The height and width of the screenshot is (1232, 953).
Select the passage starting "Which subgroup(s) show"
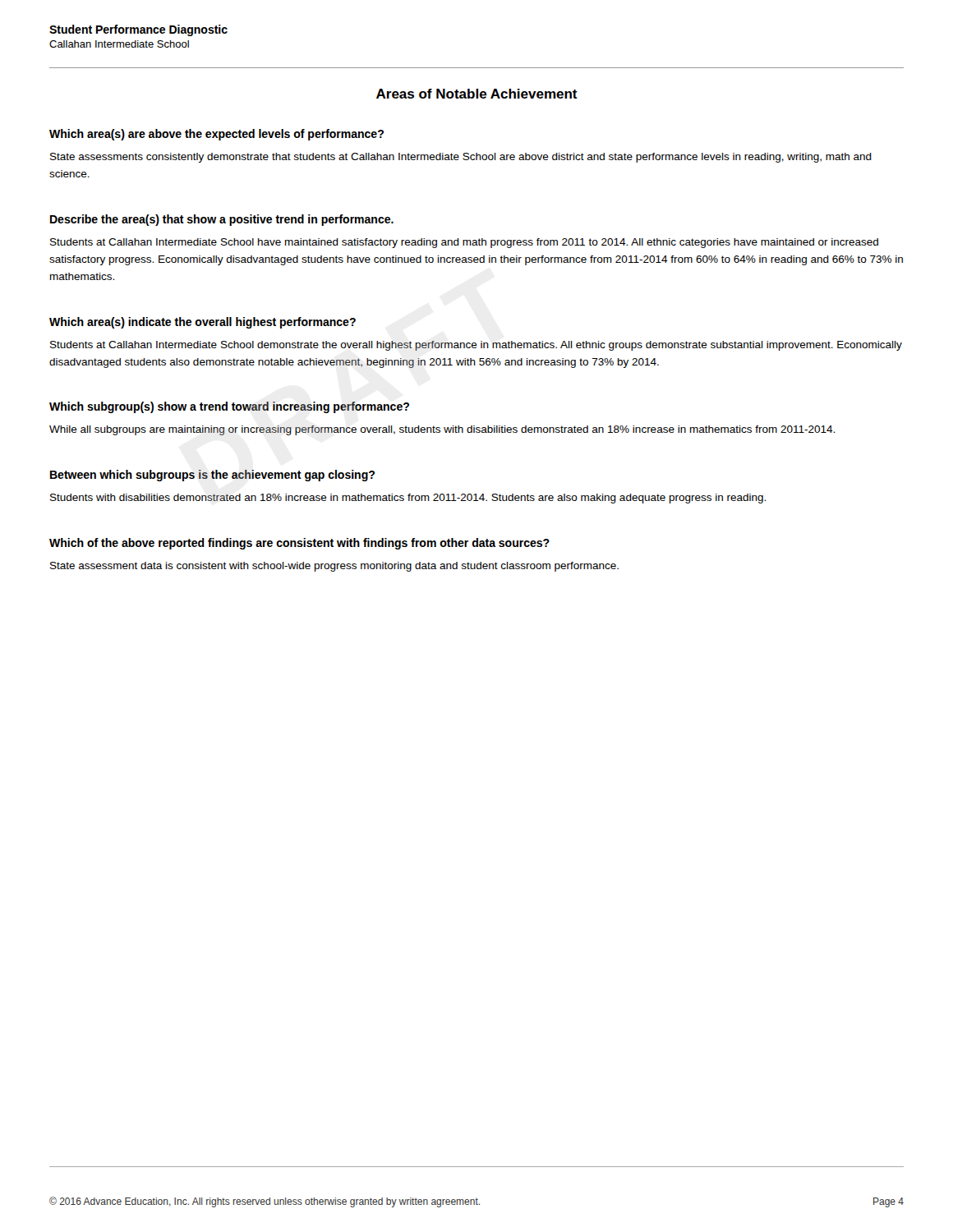(x=229, y=407)
